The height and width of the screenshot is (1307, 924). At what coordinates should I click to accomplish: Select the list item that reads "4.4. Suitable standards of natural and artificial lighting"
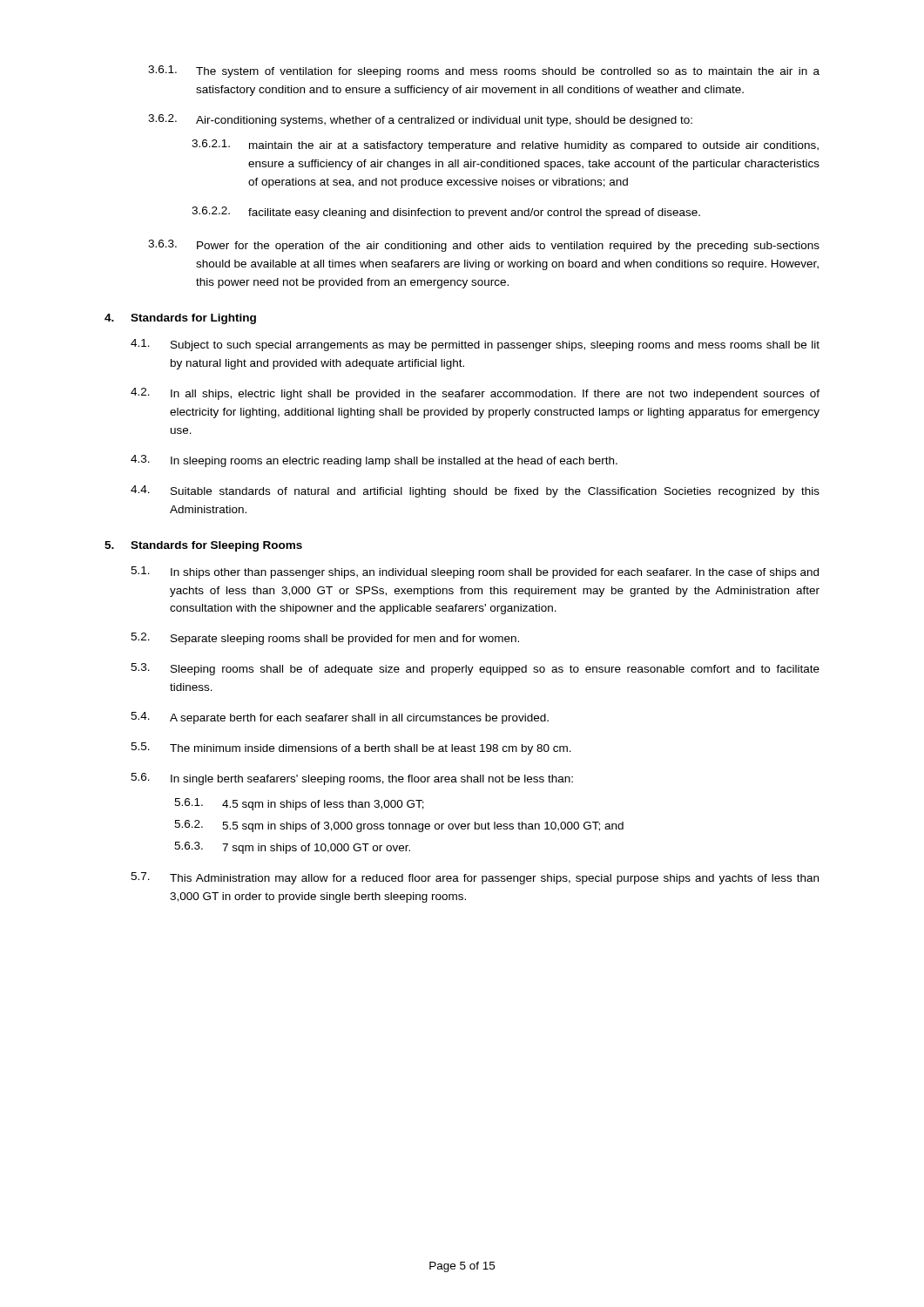coord(475,501)
